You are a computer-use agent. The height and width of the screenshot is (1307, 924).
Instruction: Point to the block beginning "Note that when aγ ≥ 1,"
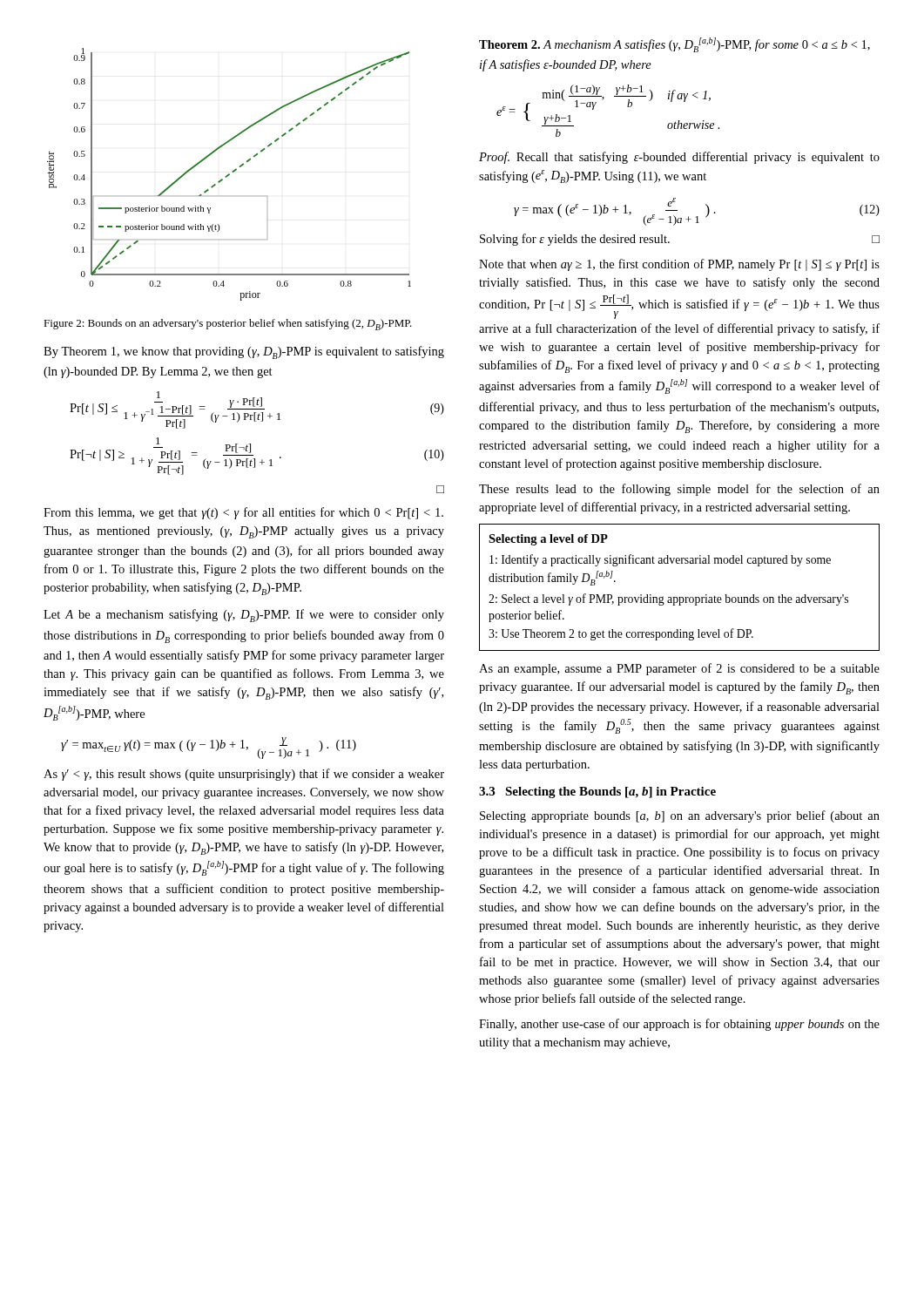pyautogui.click(x=679, y=364)
